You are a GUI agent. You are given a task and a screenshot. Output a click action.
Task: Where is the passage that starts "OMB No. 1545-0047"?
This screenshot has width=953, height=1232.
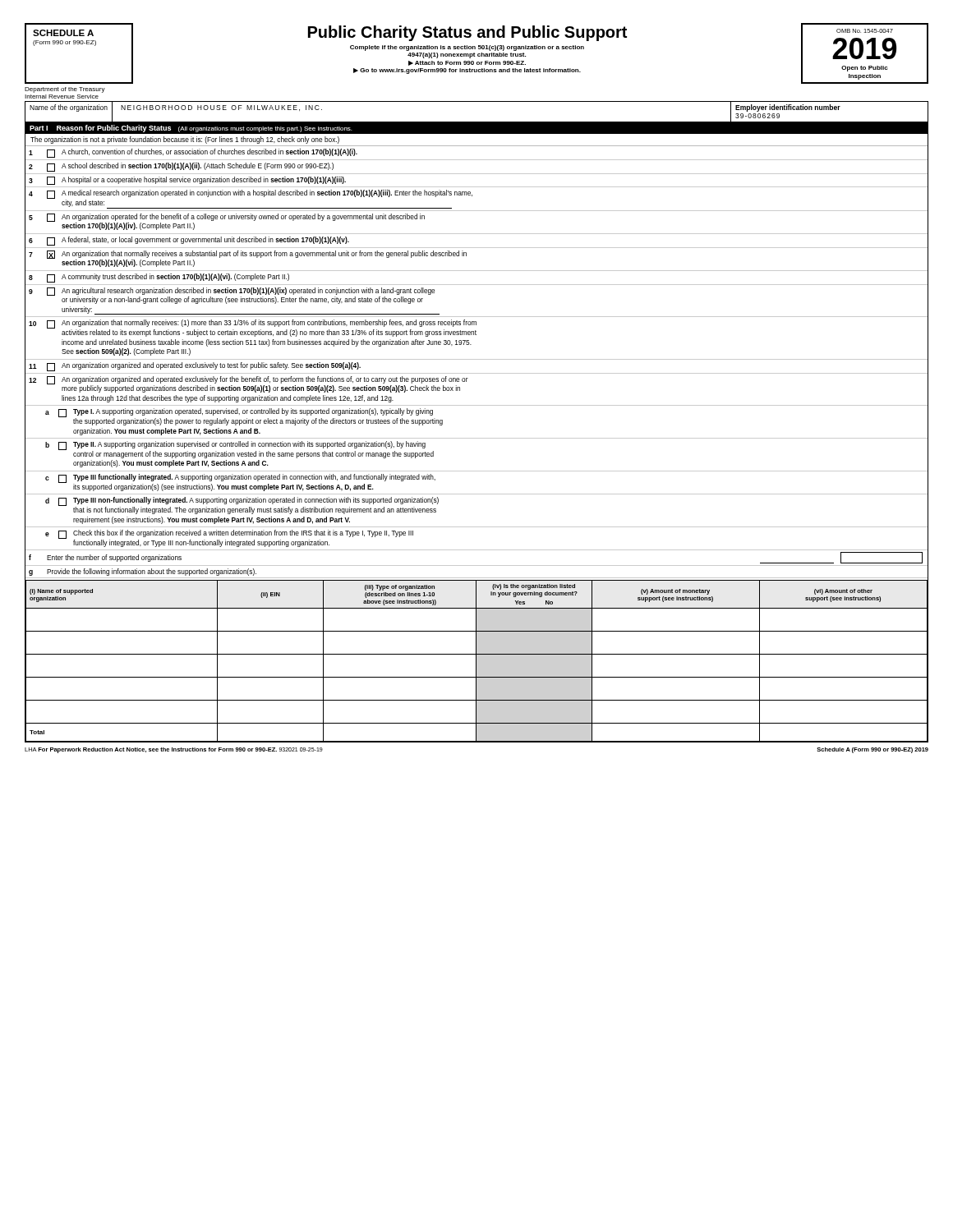pyautogui.click(x=865, y=53)
